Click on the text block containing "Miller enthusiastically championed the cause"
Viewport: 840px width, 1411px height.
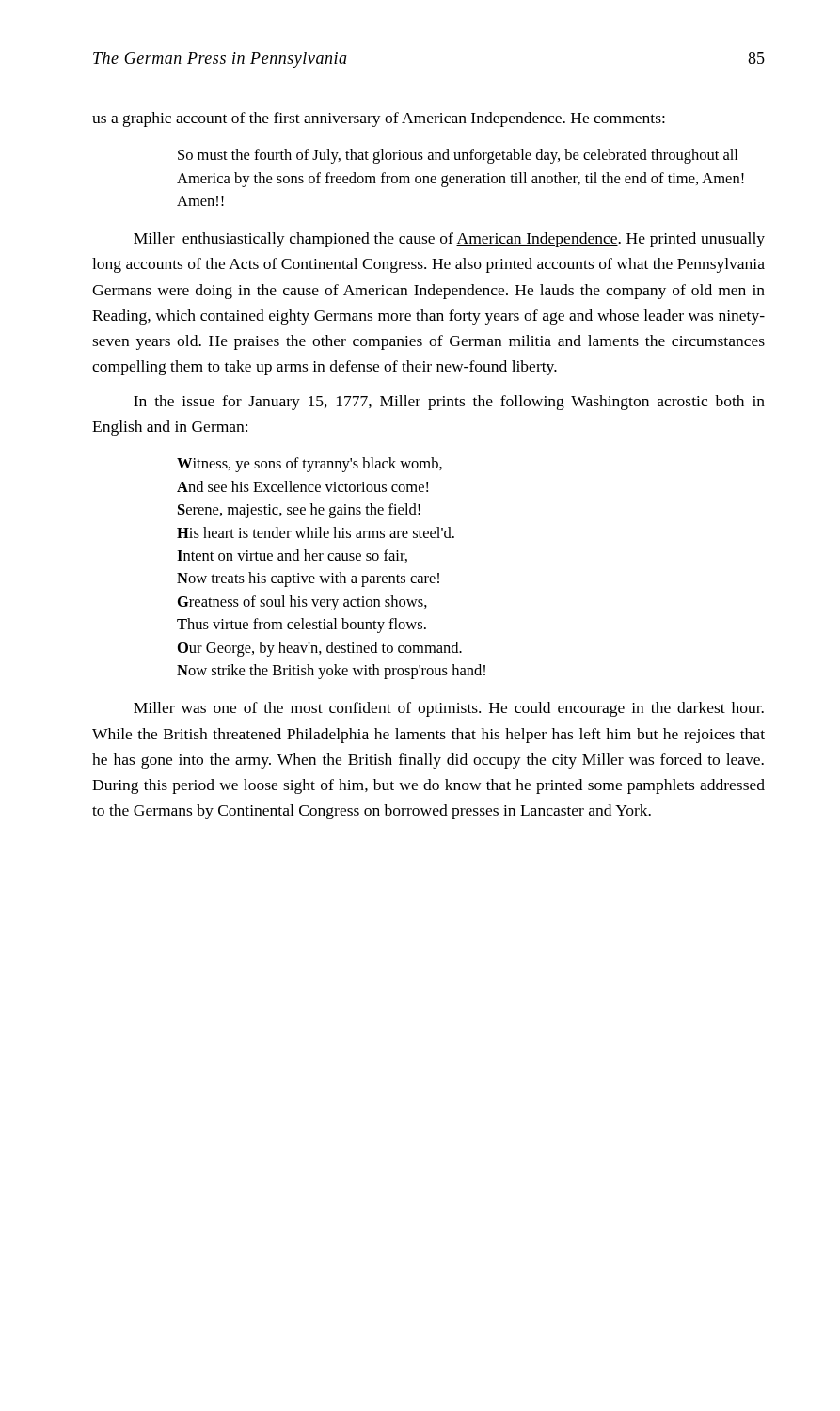[428, 303]
